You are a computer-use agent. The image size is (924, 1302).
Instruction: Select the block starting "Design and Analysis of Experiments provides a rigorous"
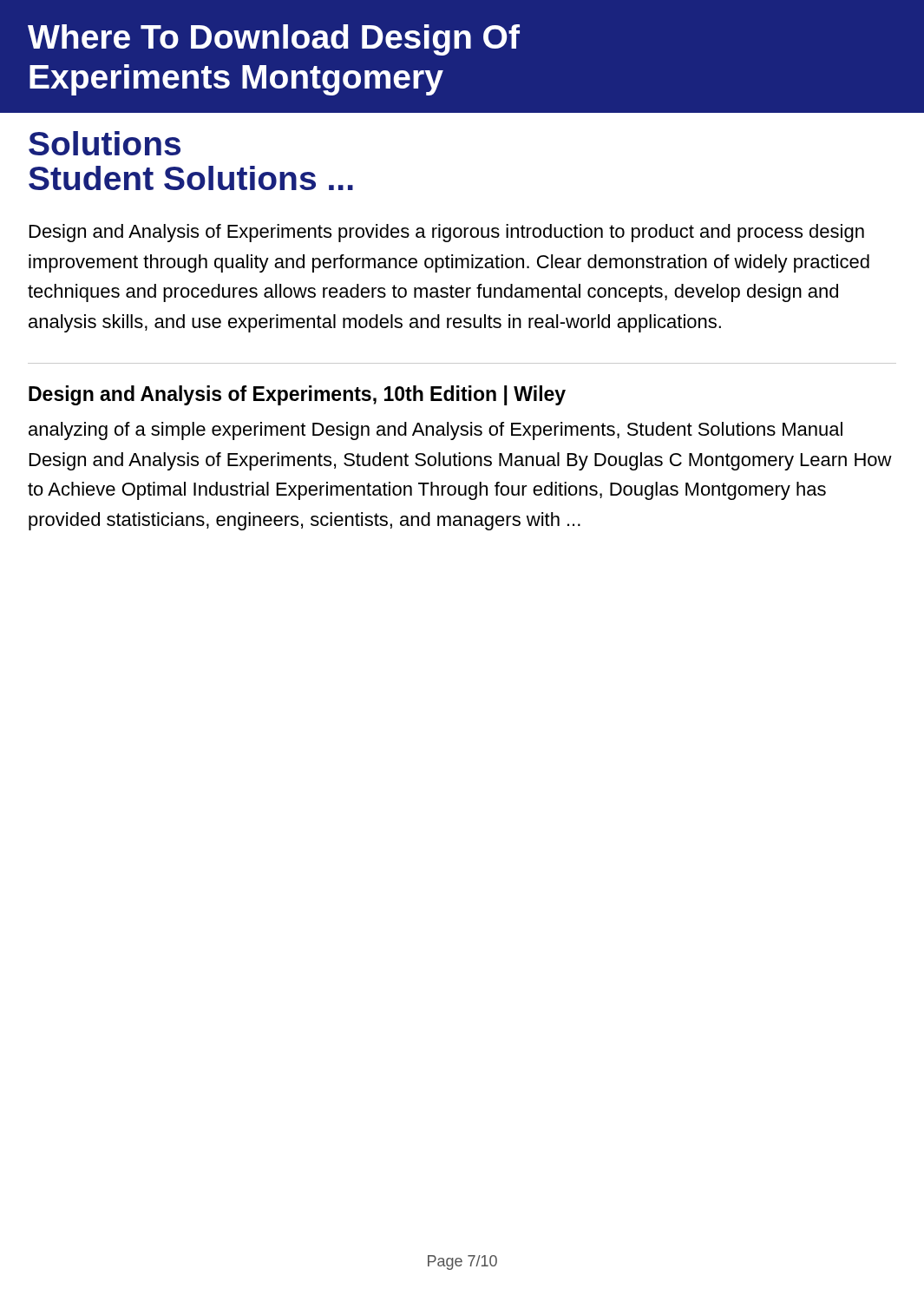coord(449,276)
